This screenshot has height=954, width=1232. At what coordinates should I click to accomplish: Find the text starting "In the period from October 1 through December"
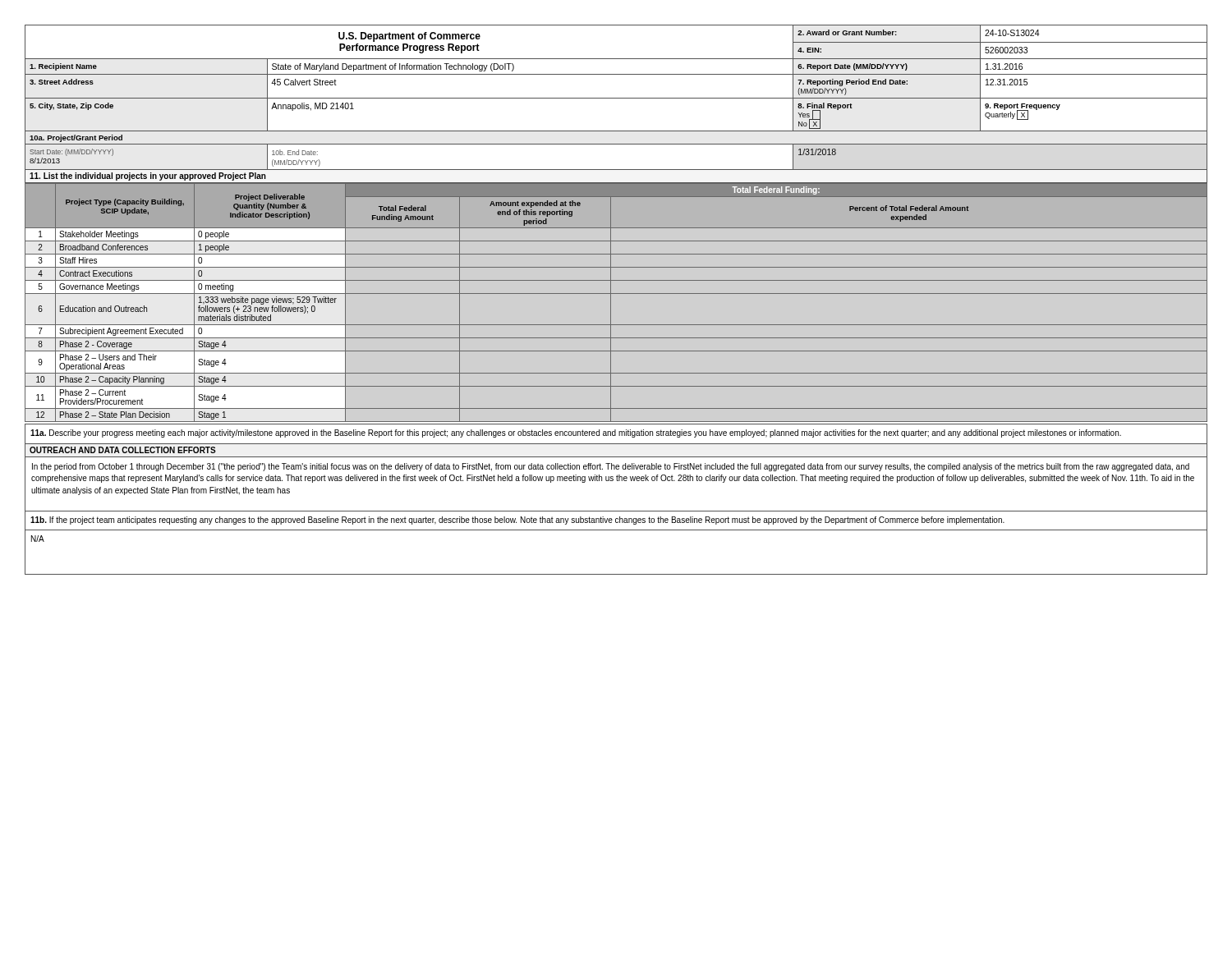613,478
